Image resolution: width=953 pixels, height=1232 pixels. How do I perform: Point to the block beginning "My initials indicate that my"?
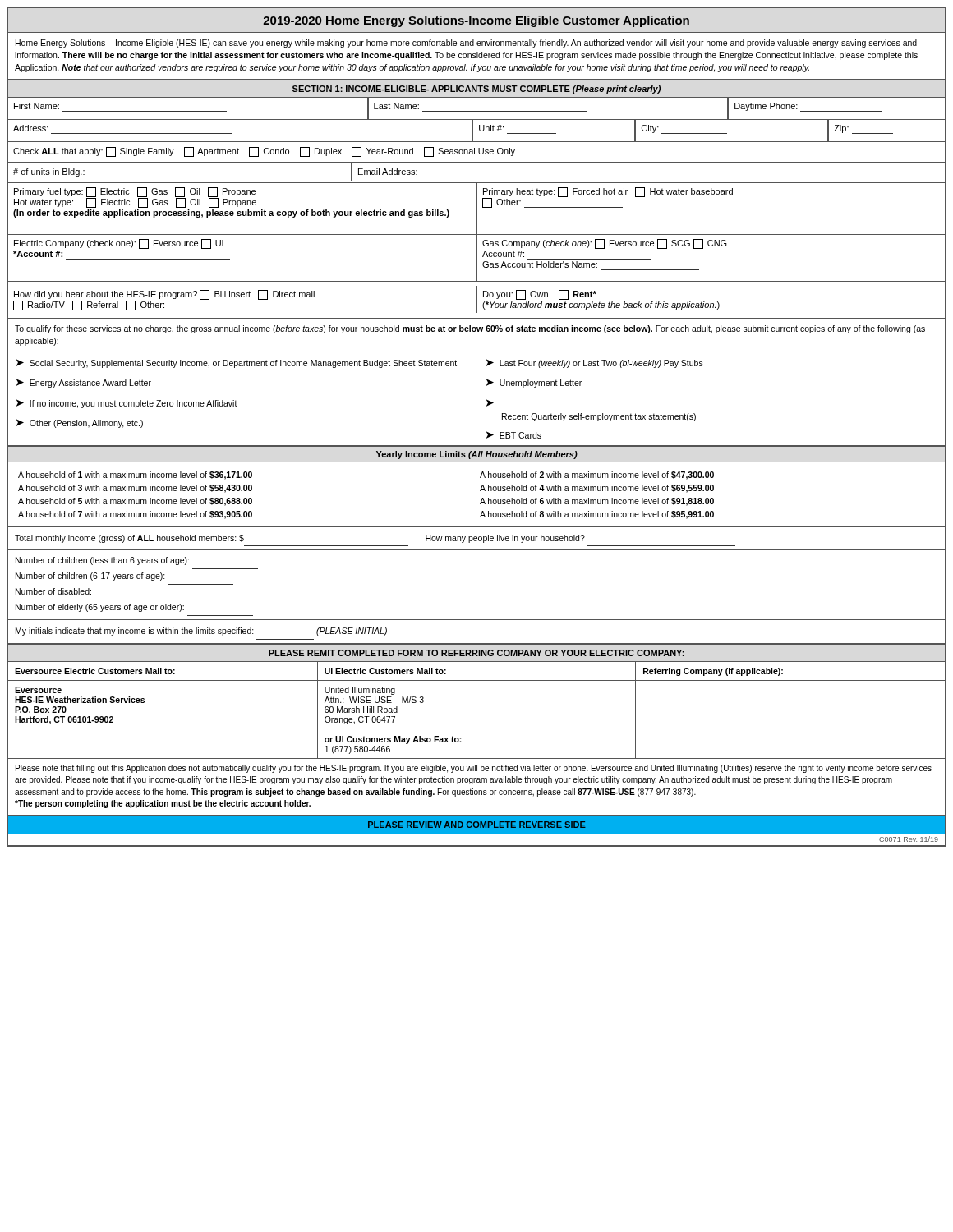(x=201, y=631)
